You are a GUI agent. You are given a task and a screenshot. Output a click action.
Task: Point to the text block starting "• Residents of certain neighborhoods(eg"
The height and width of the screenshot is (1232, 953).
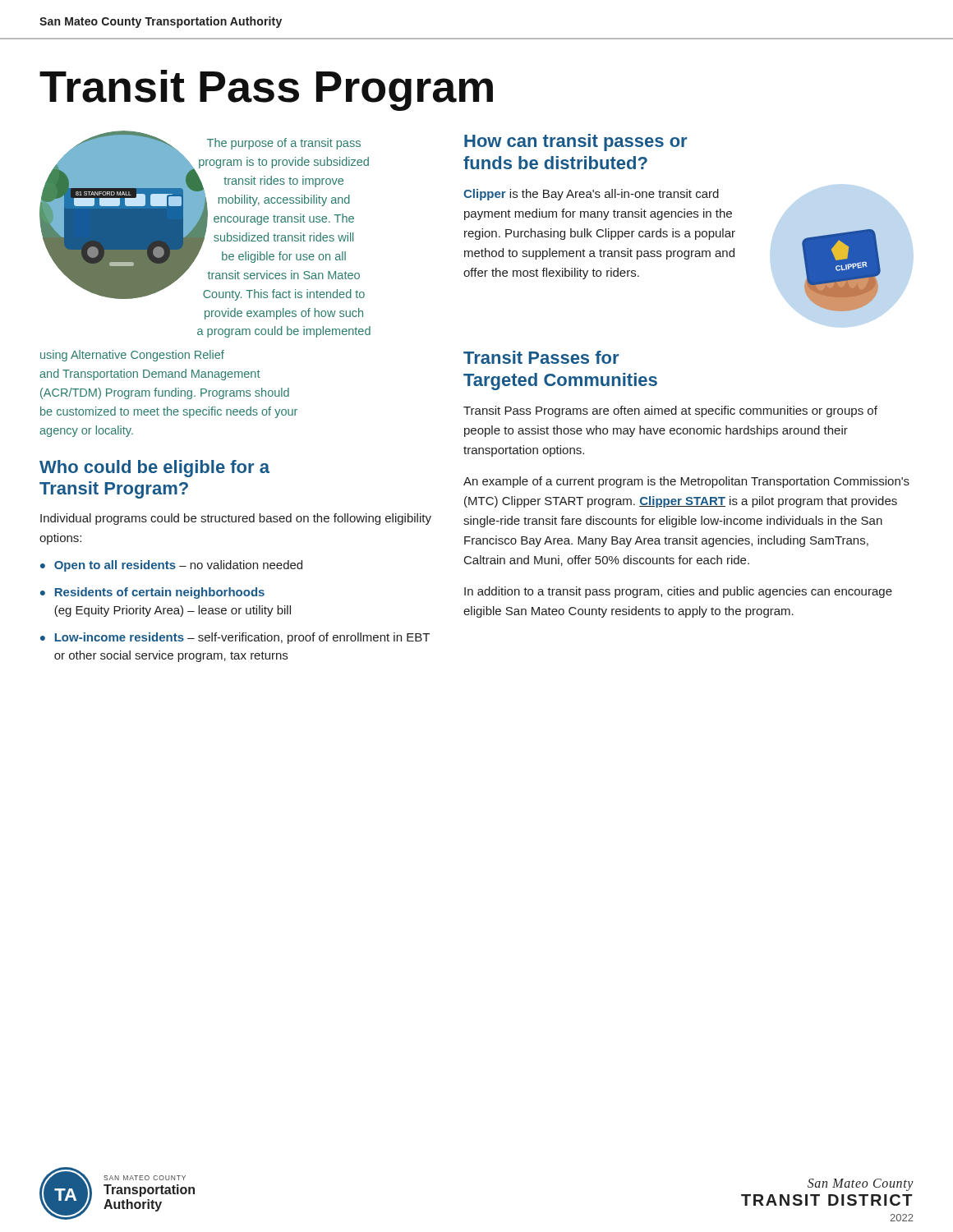(166, 601)
